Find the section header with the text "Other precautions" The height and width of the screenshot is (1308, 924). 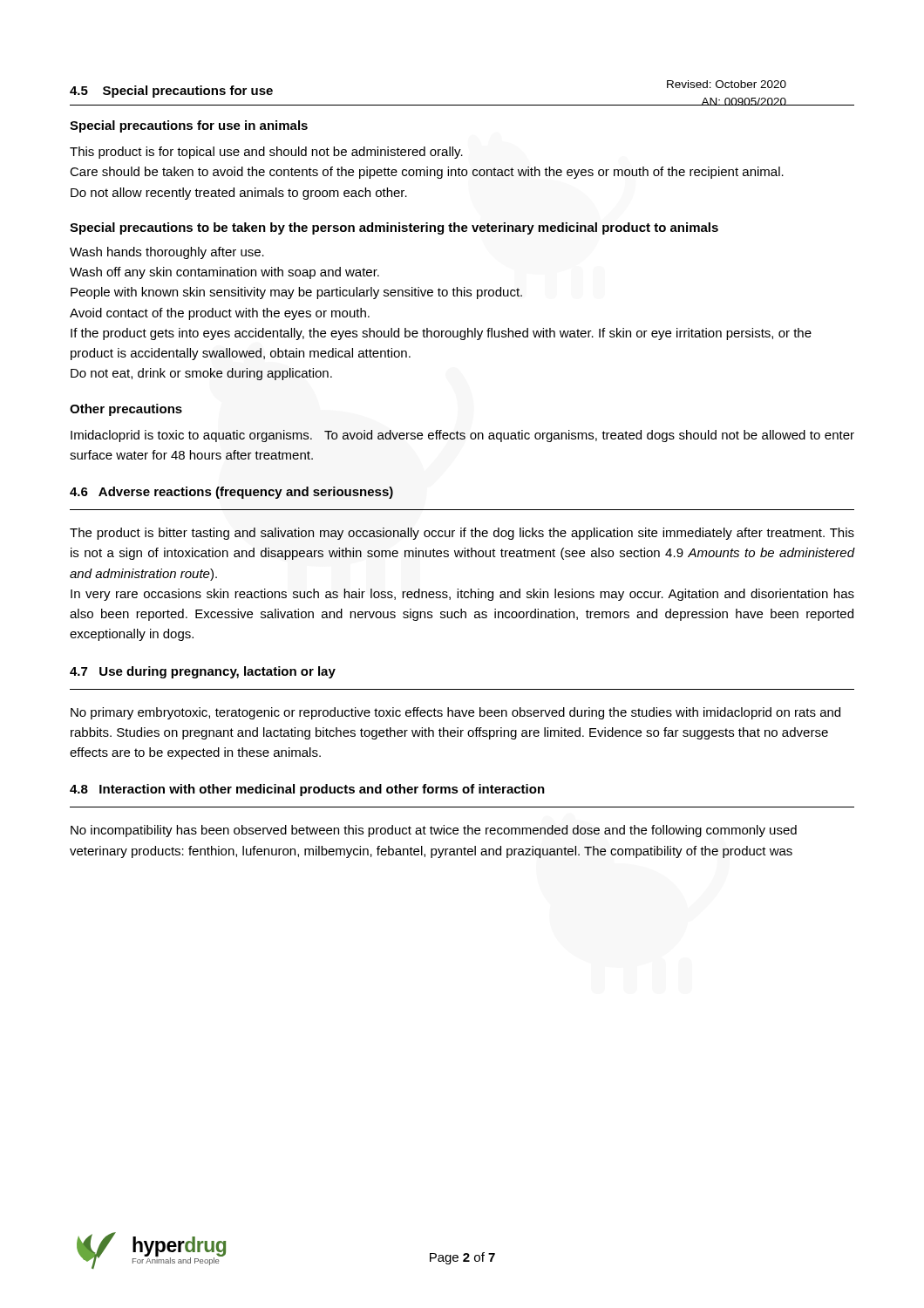(126, 408)
